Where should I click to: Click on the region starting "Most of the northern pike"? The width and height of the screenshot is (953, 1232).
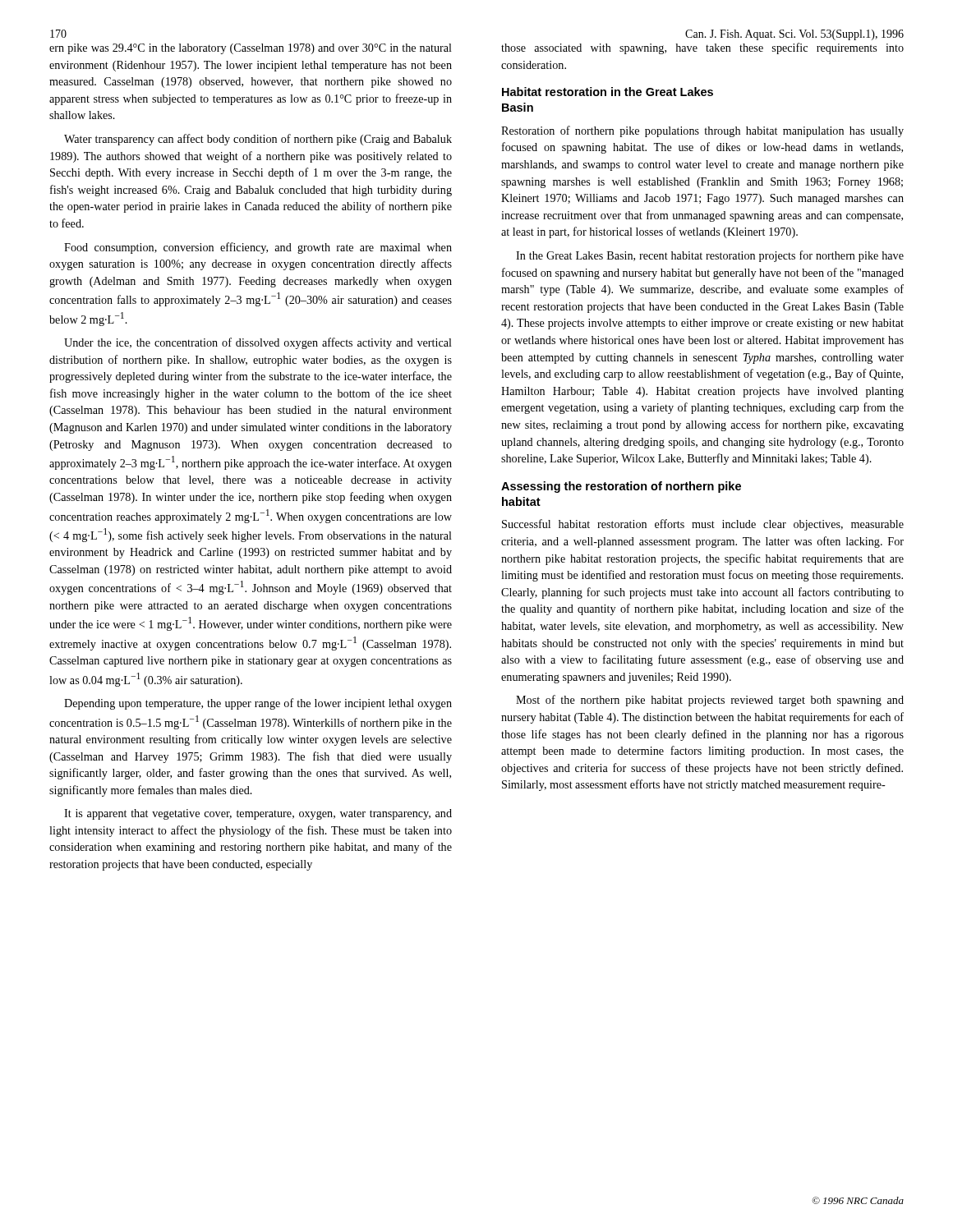702,743
